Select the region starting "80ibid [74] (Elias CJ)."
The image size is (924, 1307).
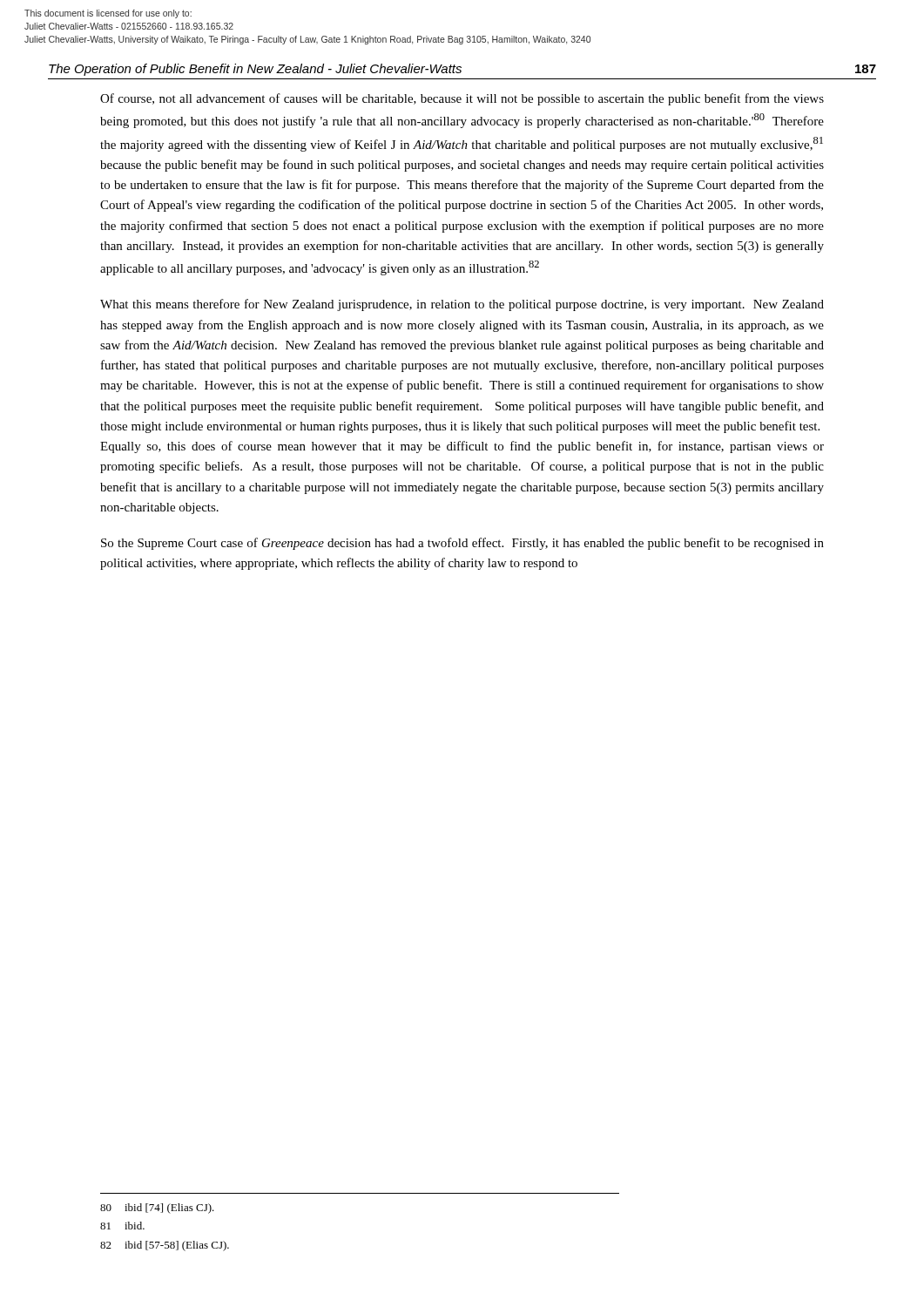click(157, 1207)
